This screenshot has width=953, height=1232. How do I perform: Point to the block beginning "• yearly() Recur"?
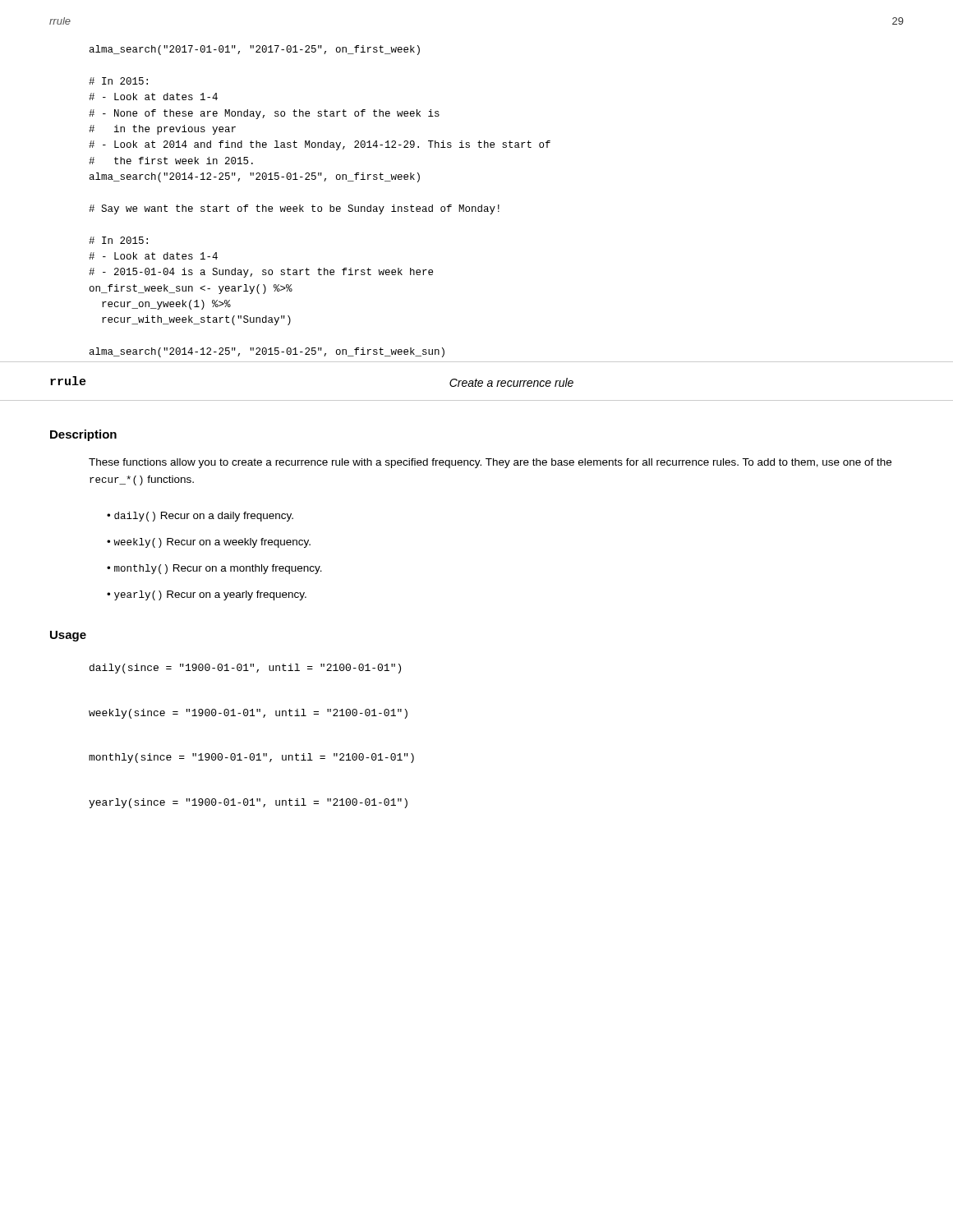point(207,595)
